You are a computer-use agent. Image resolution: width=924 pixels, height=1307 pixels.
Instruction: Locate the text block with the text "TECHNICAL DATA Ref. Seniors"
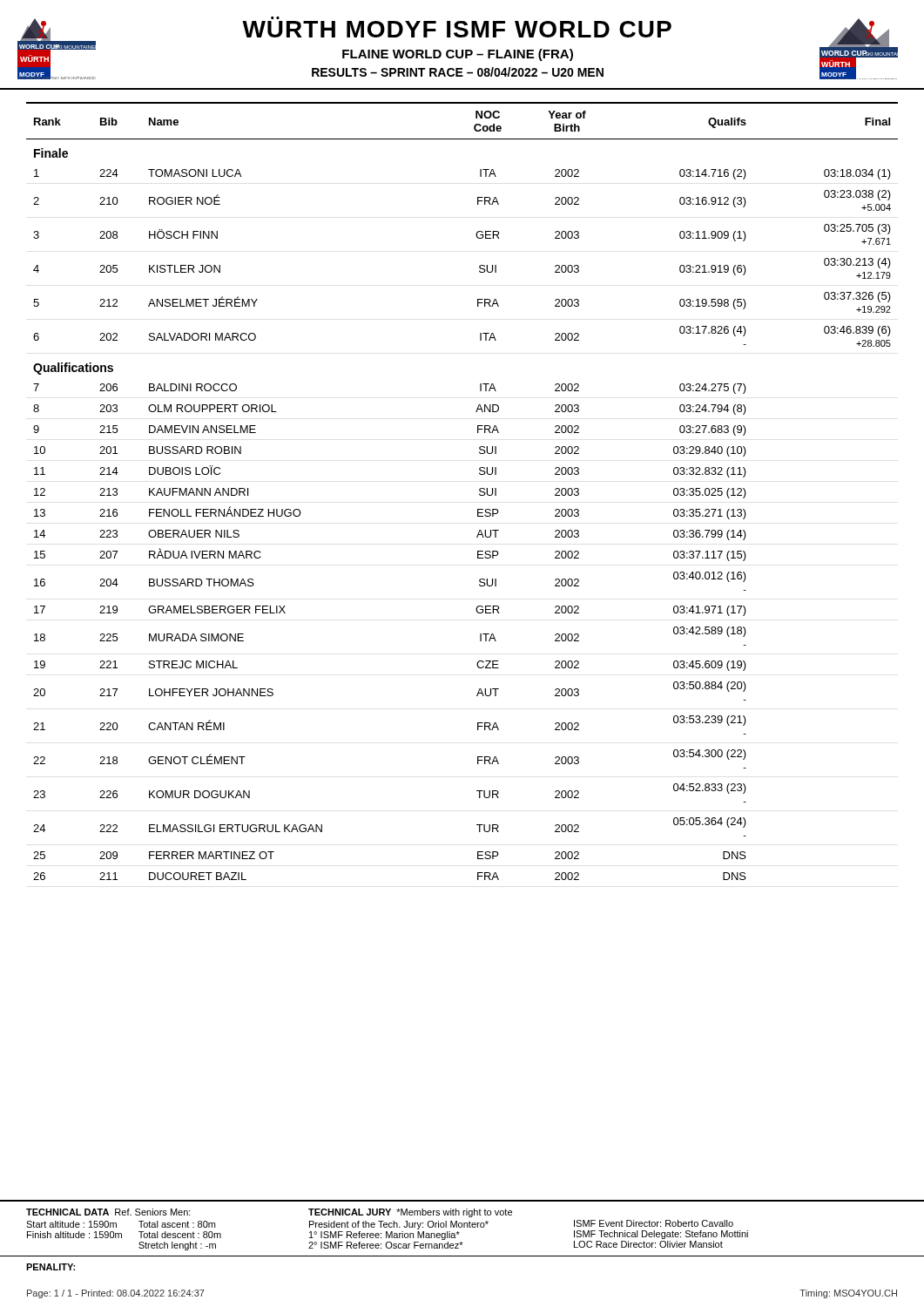click(x=157, y=1229)
